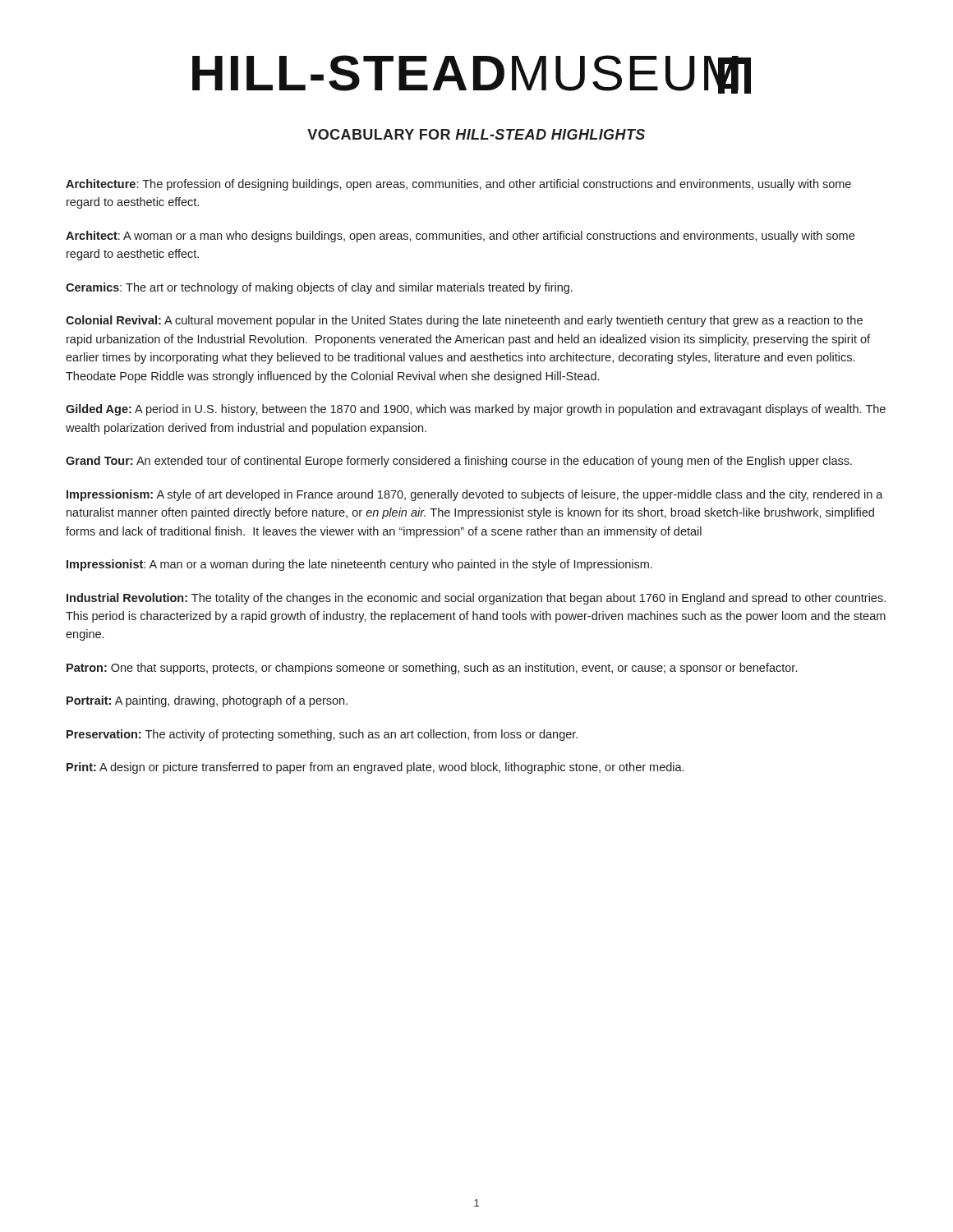This screenshot has height=1232, width=953.
Task: Click the passage that begins "Colonial Revival: A cultural movement popular in the"
Action: (x=468, y=348)
